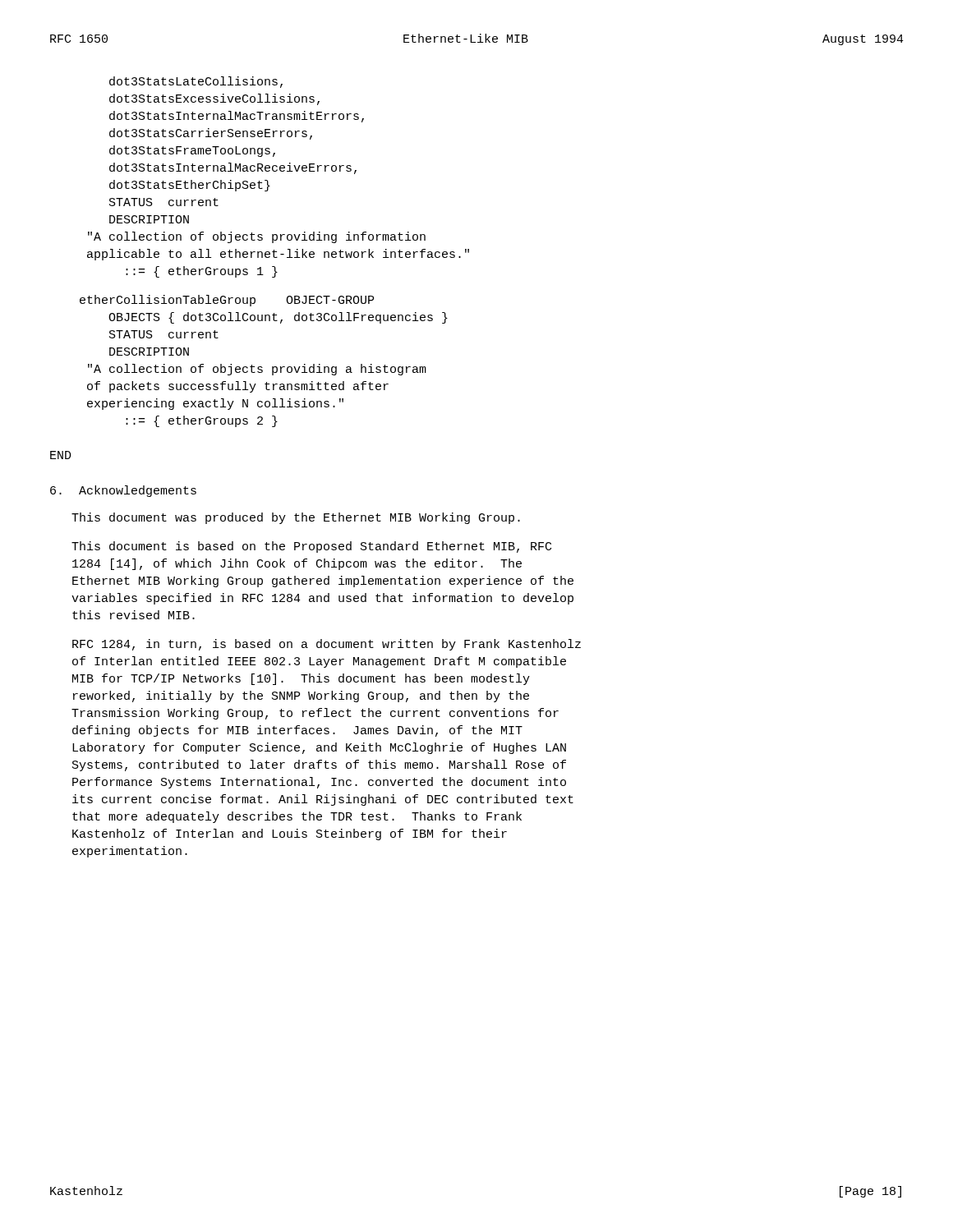Click on the section header with the text "6. Acknowledgements"
This screenshot has width=953, height=1232.
tap(123, 491)
